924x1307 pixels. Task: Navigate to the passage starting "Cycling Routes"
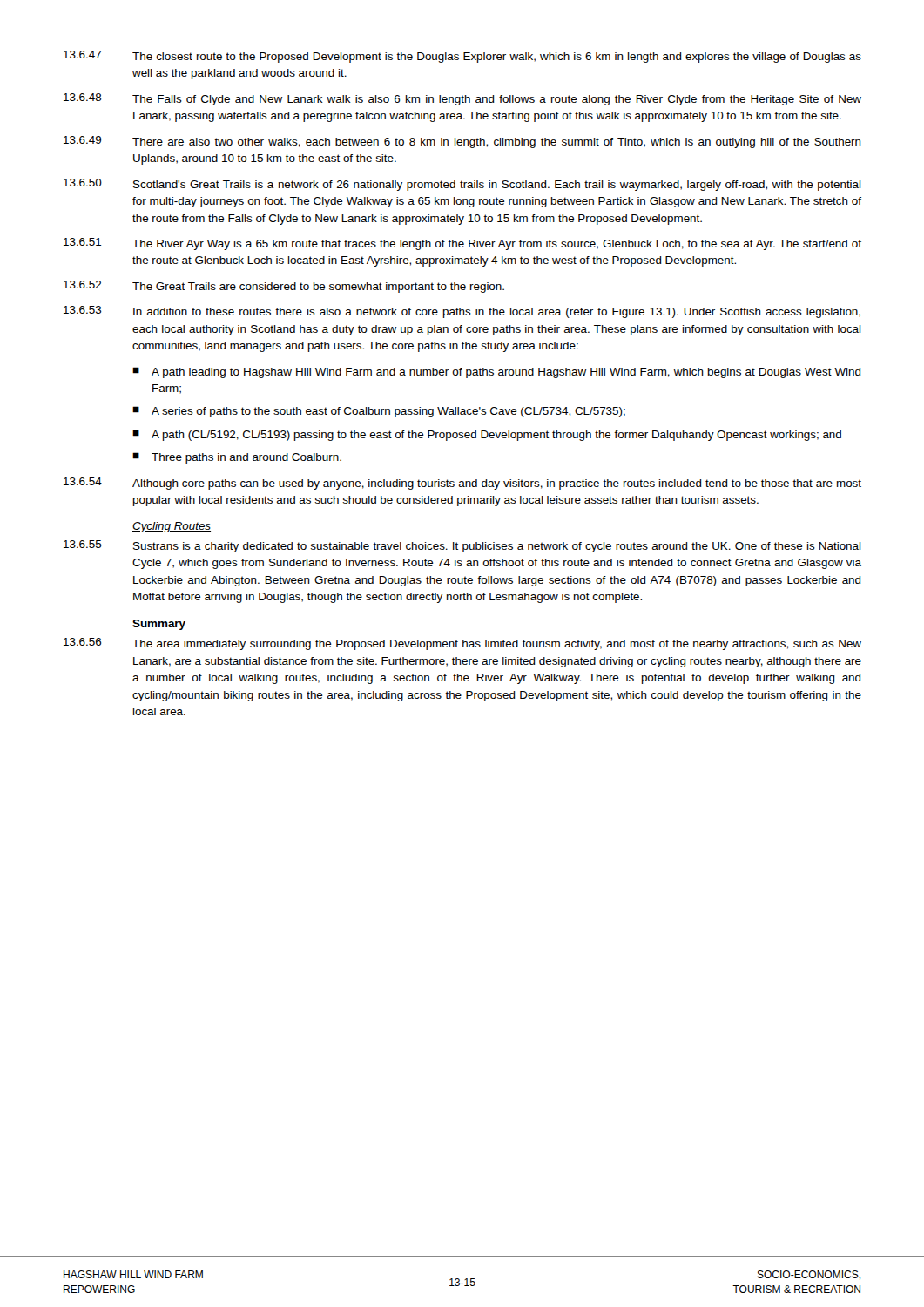[x=137, y=526]
